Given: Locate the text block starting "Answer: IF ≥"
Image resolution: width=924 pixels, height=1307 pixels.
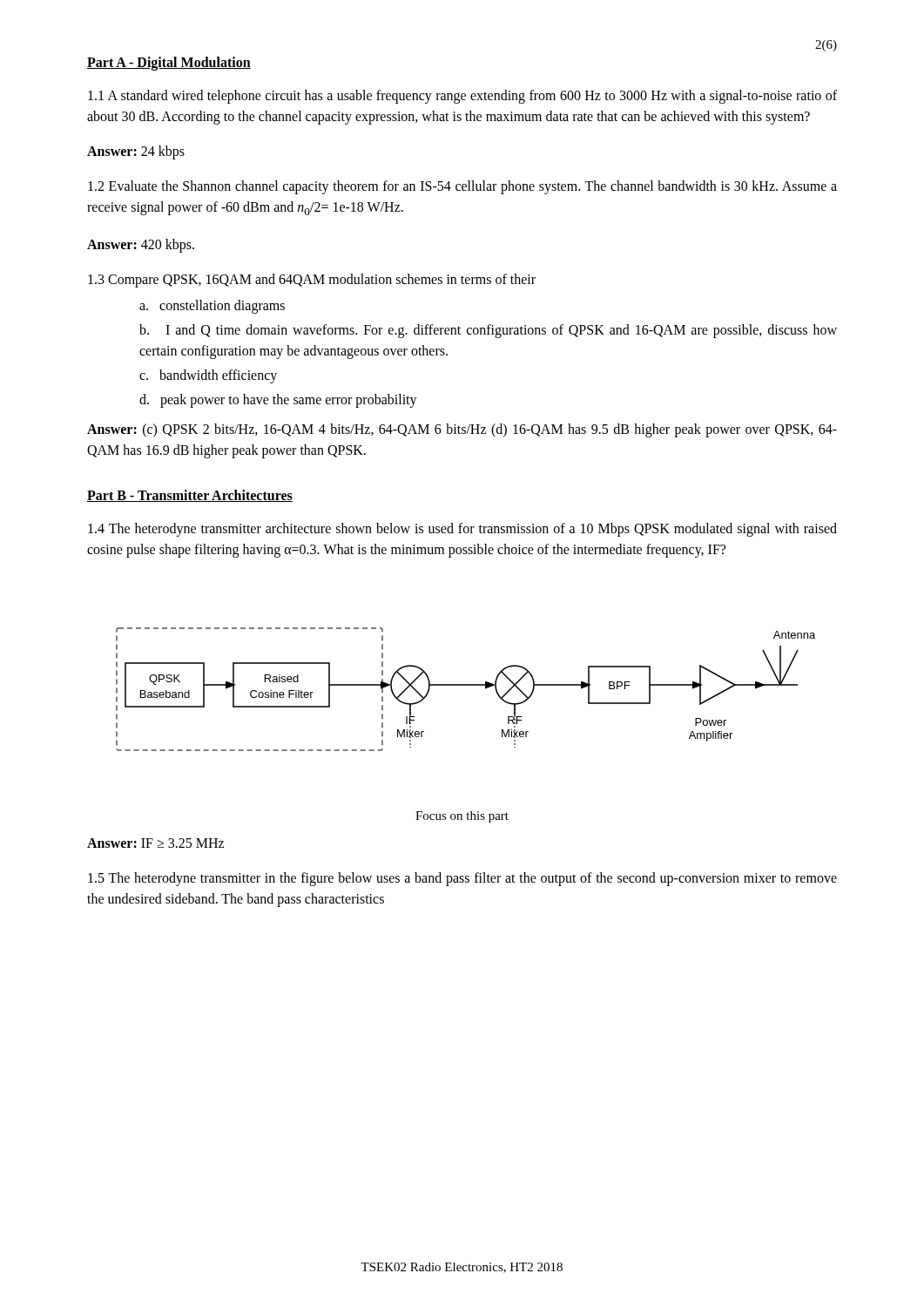Looking at the screenshot, I should 156,843.
